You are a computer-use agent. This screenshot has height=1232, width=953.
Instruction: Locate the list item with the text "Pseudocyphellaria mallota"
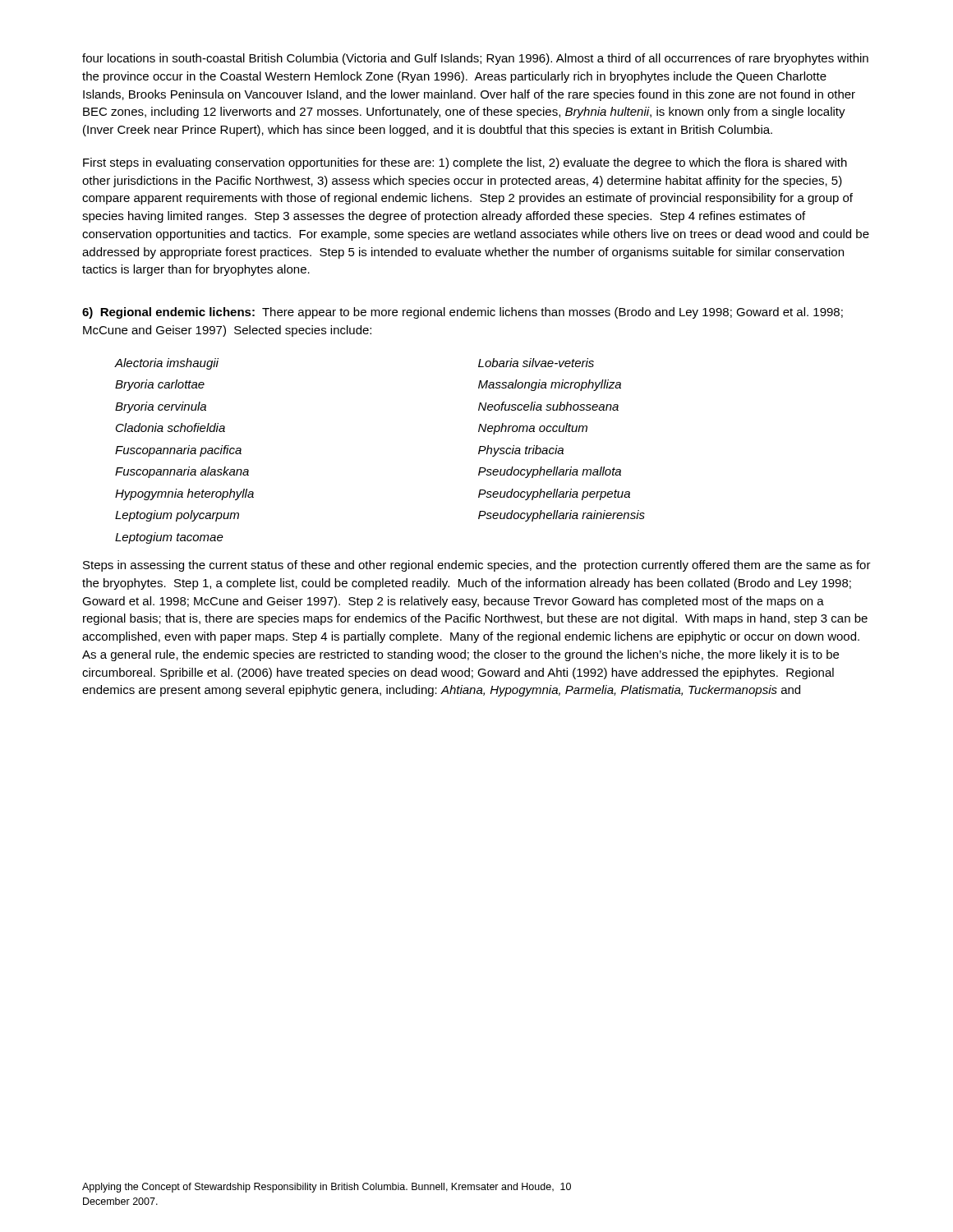point(550,471)
